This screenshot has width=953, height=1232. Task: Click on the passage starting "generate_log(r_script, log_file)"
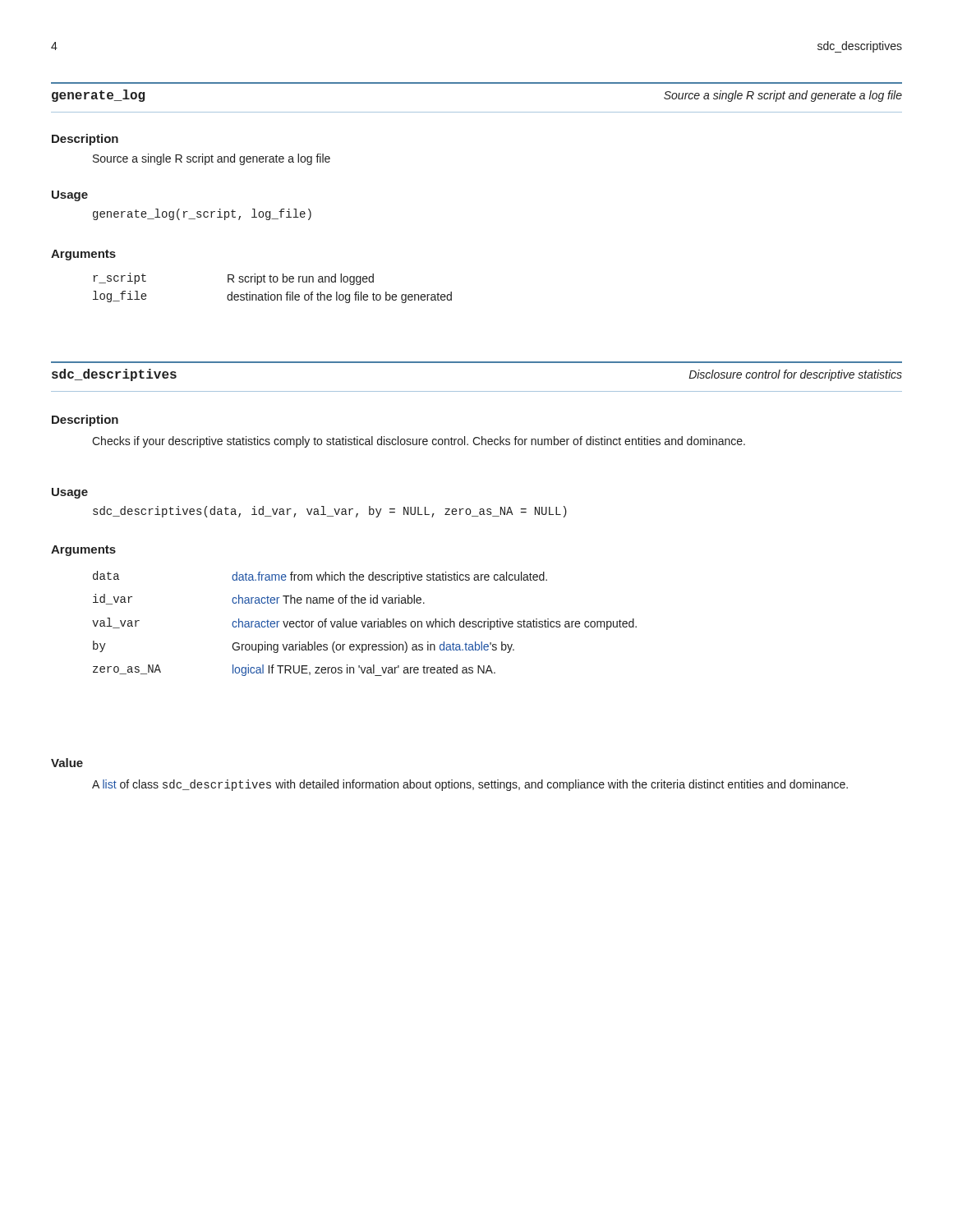(x=202, y=214)
